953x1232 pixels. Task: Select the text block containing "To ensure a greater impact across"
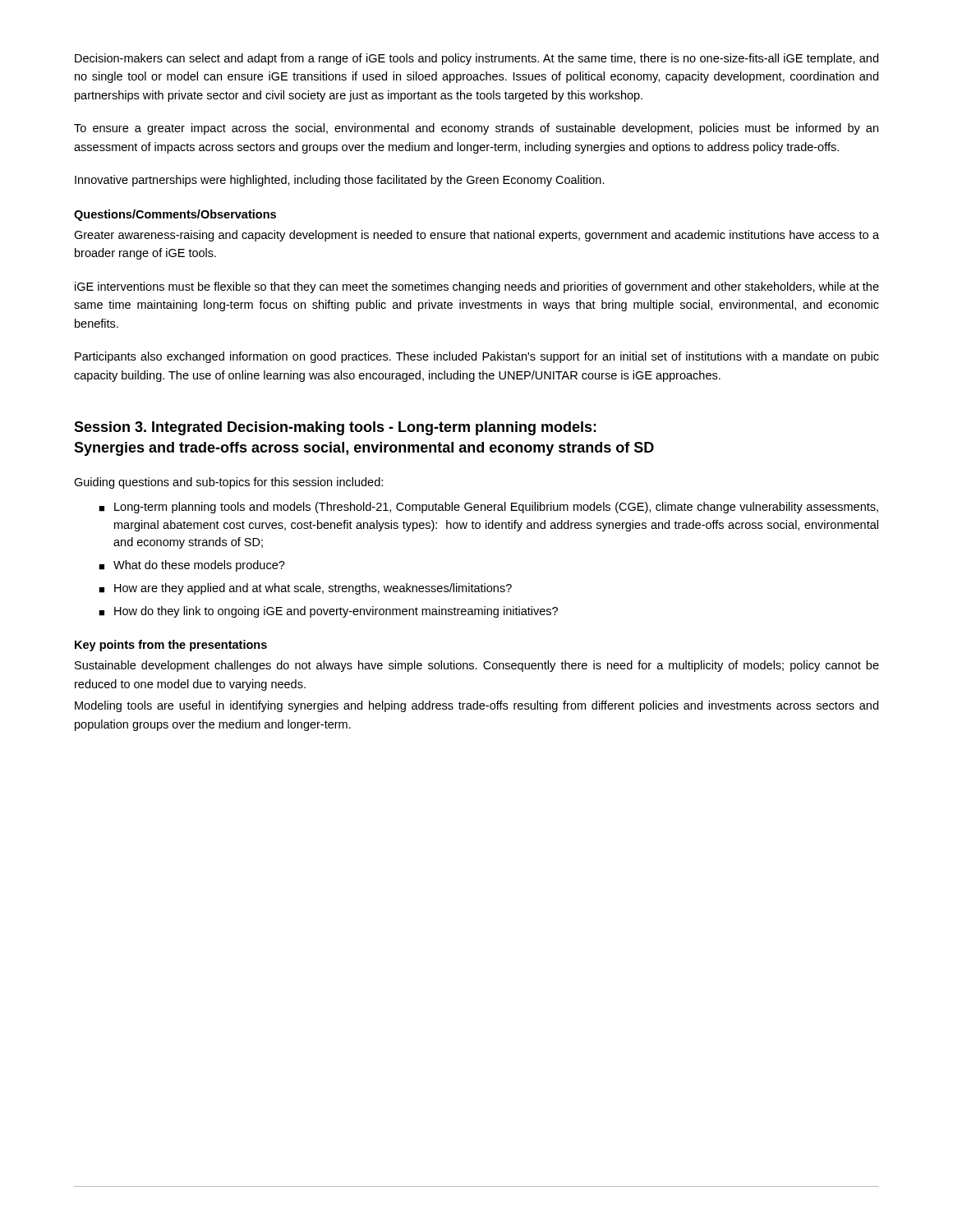coord(476,138)
